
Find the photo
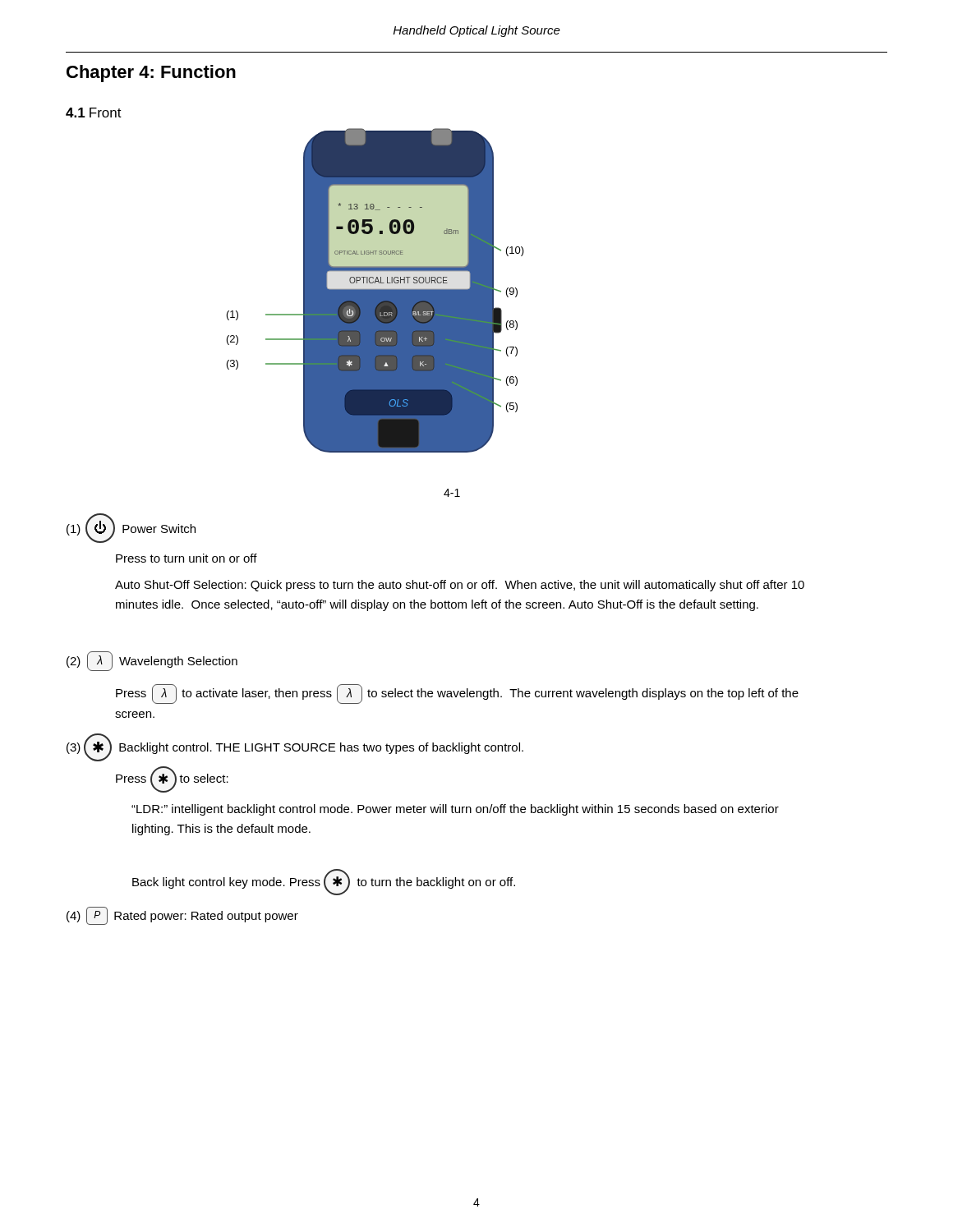click(476, 304)
